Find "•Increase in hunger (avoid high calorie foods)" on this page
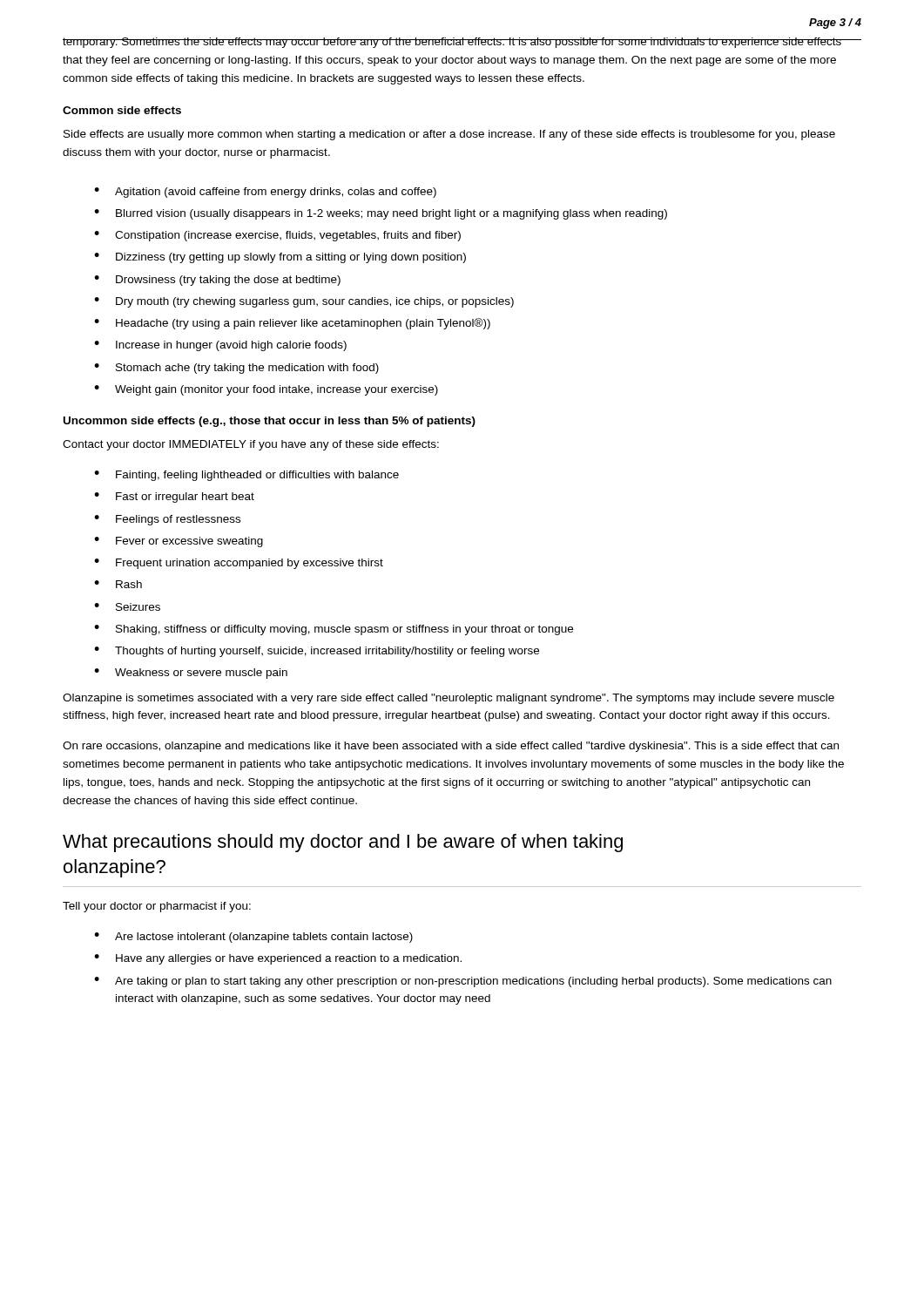This screenshot has height=1307, width=924. (221, 346)
